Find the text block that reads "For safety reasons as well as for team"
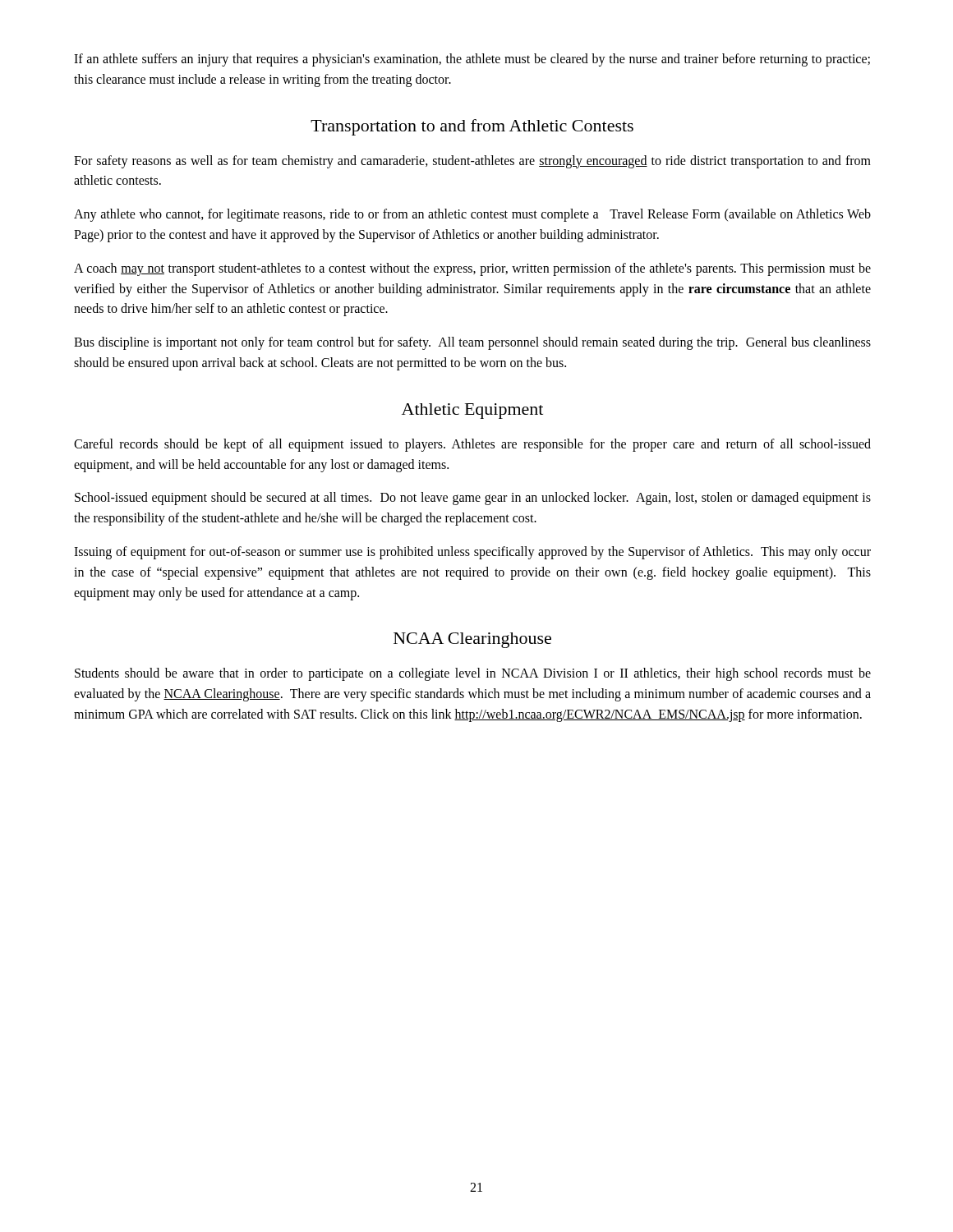The image size is (953, 1232). [472, 170]
